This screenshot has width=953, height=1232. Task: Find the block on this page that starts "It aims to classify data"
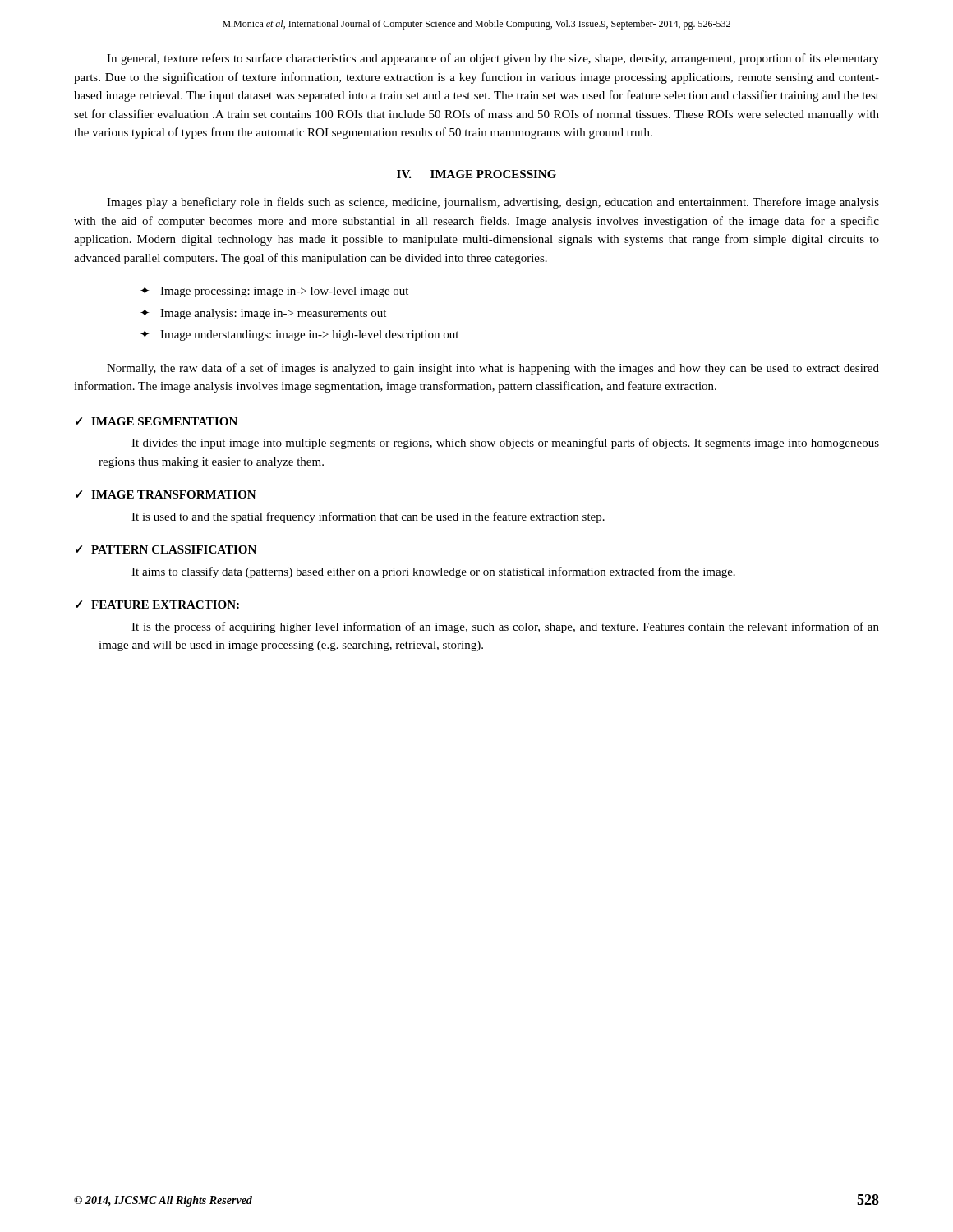click(489, 571)
